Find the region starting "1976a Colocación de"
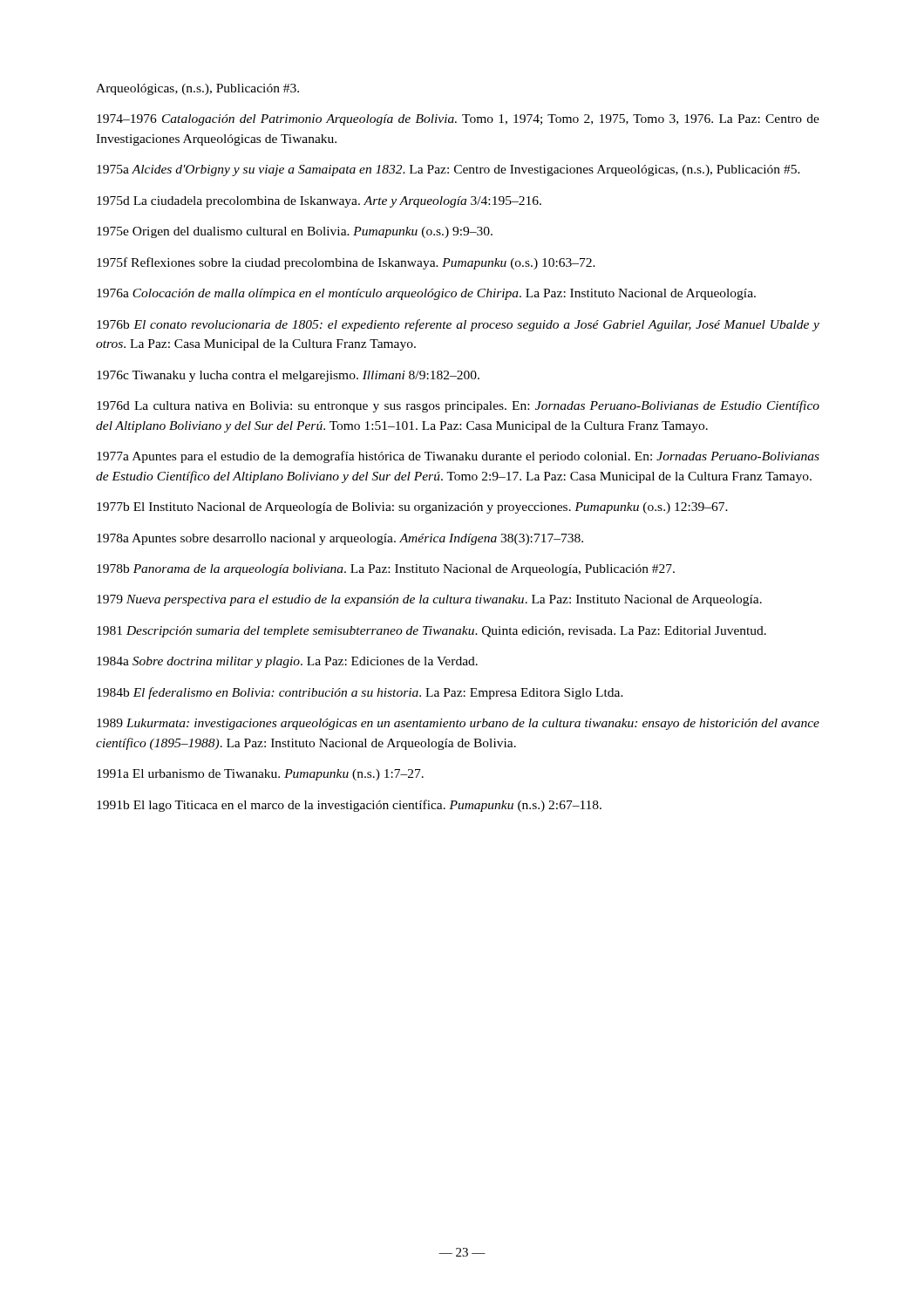The image size is (924, 1308). (x=426, y=293)
